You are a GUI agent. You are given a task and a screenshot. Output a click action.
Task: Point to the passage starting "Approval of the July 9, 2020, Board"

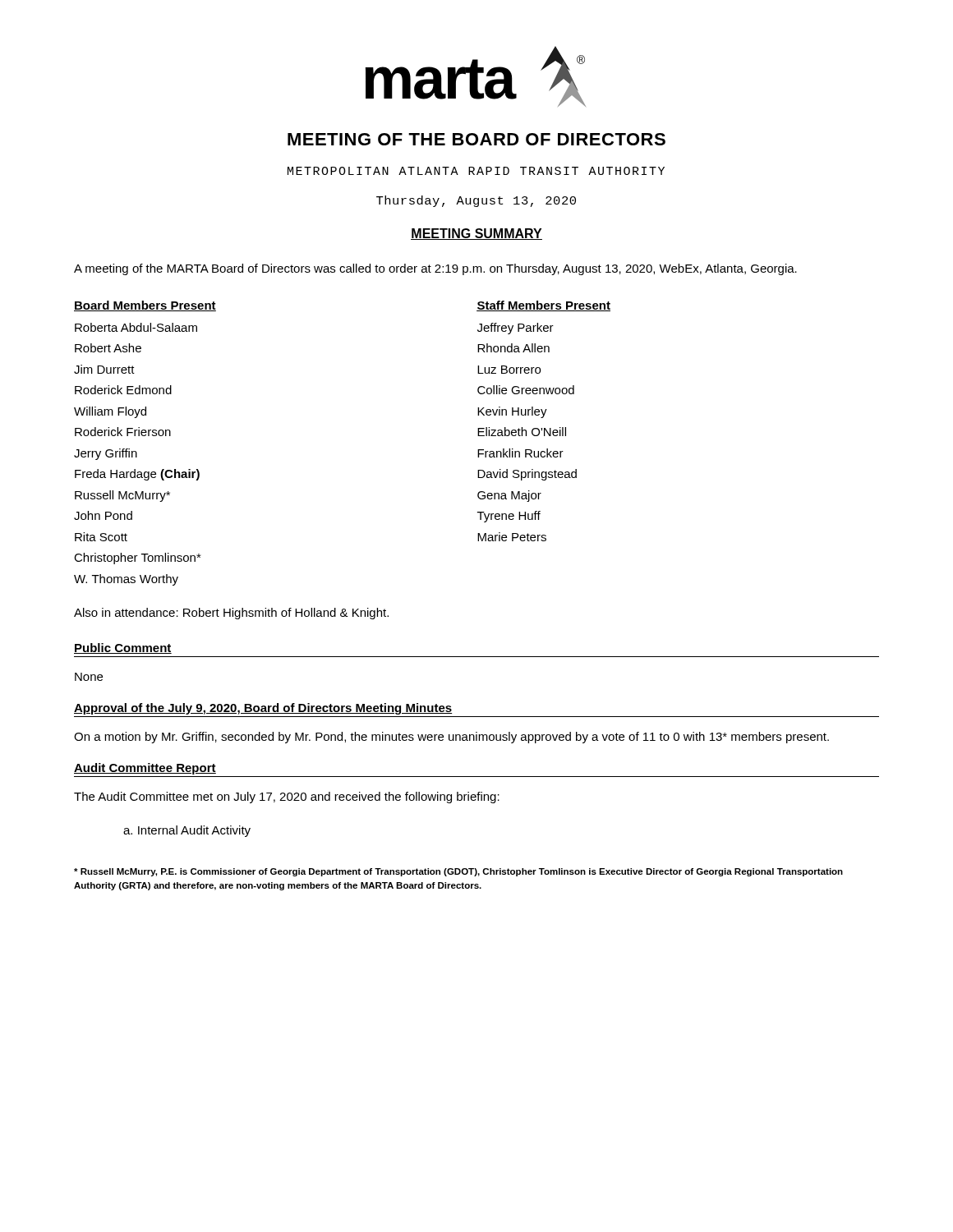[x=263, y=707]
